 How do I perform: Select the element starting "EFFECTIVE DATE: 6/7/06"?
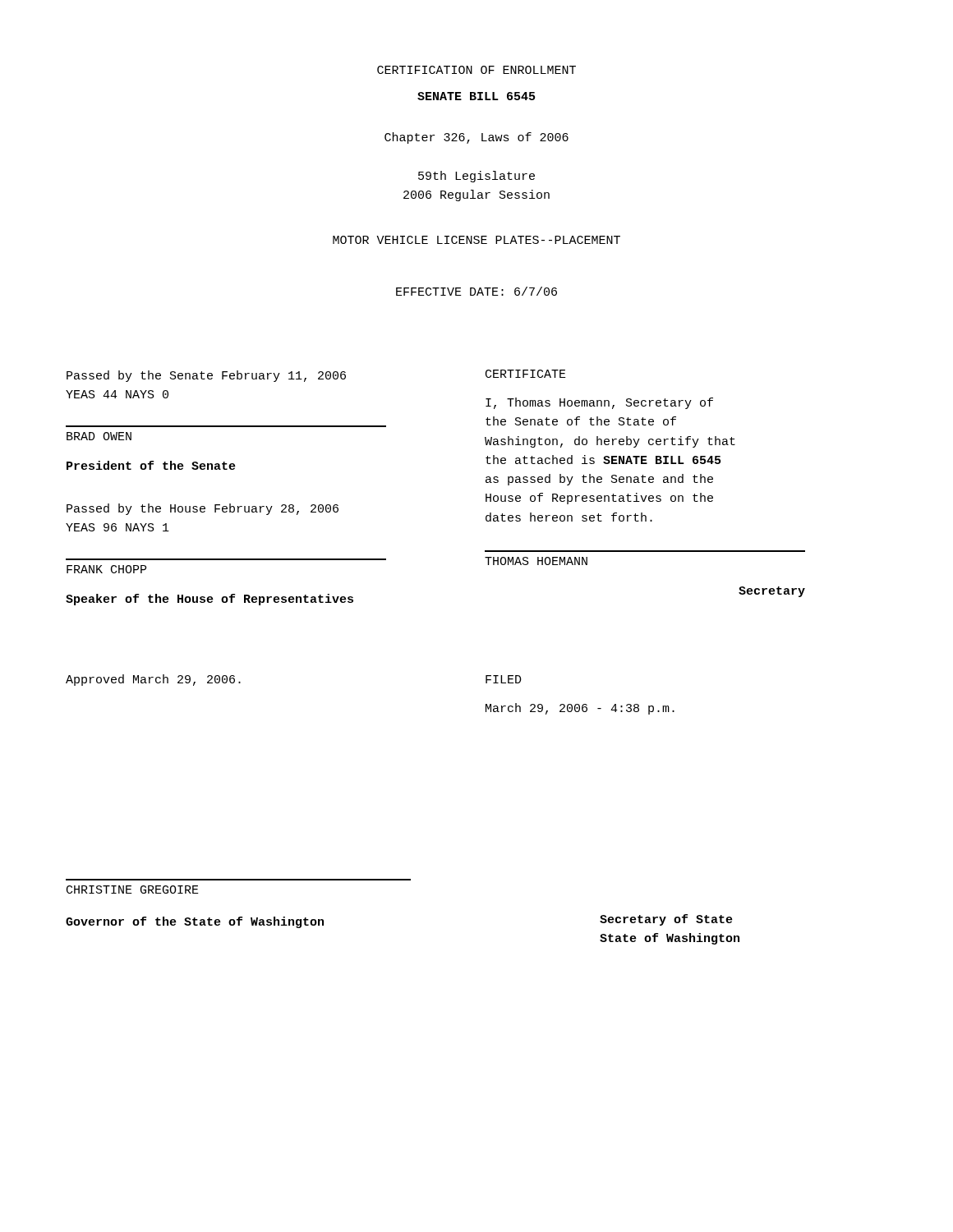[x=476, y=293]
